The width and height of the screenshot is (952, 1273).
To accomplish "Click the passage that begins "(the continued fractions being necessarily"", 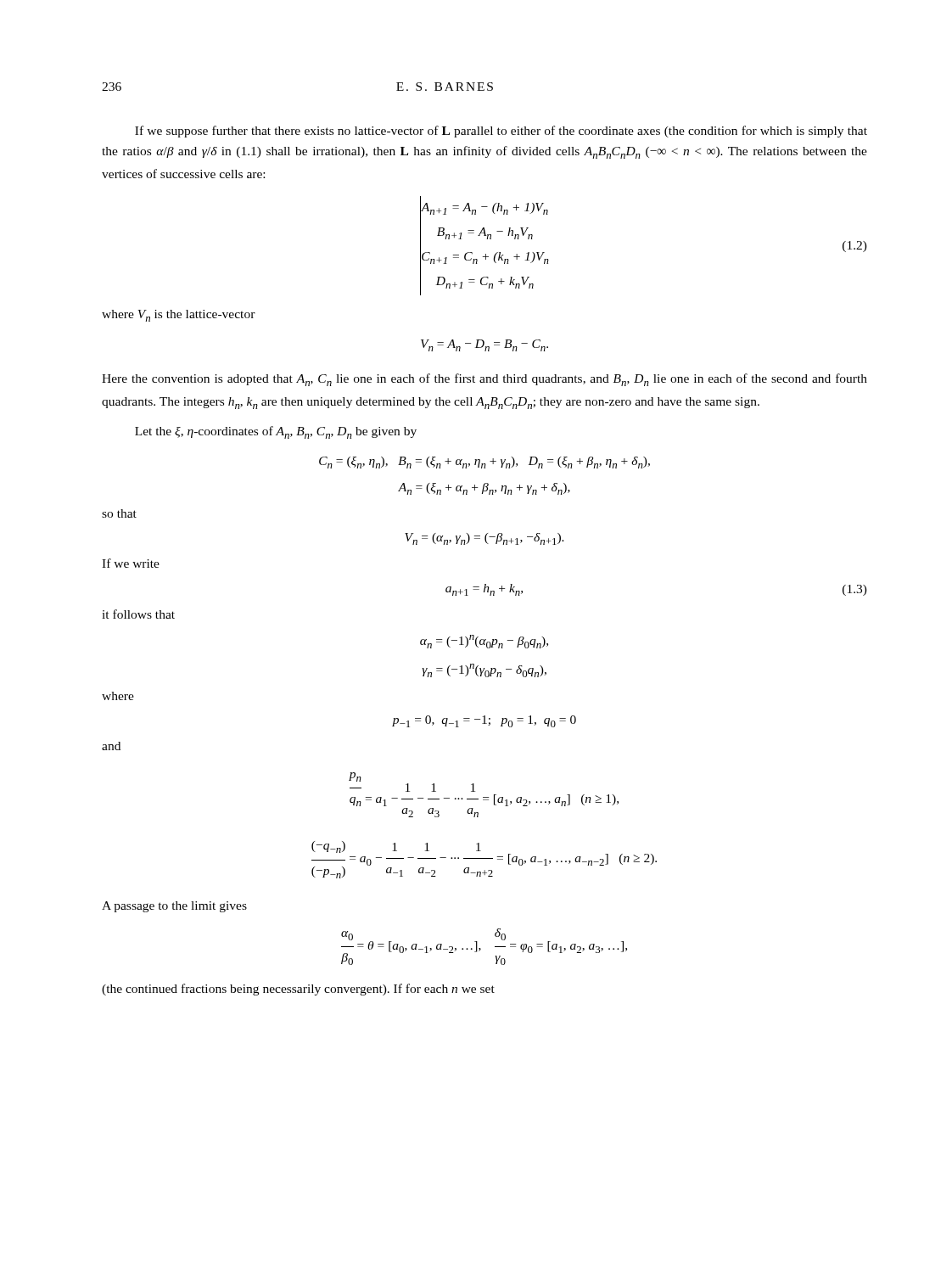I will pyautogui.click(x=485, y=989).
